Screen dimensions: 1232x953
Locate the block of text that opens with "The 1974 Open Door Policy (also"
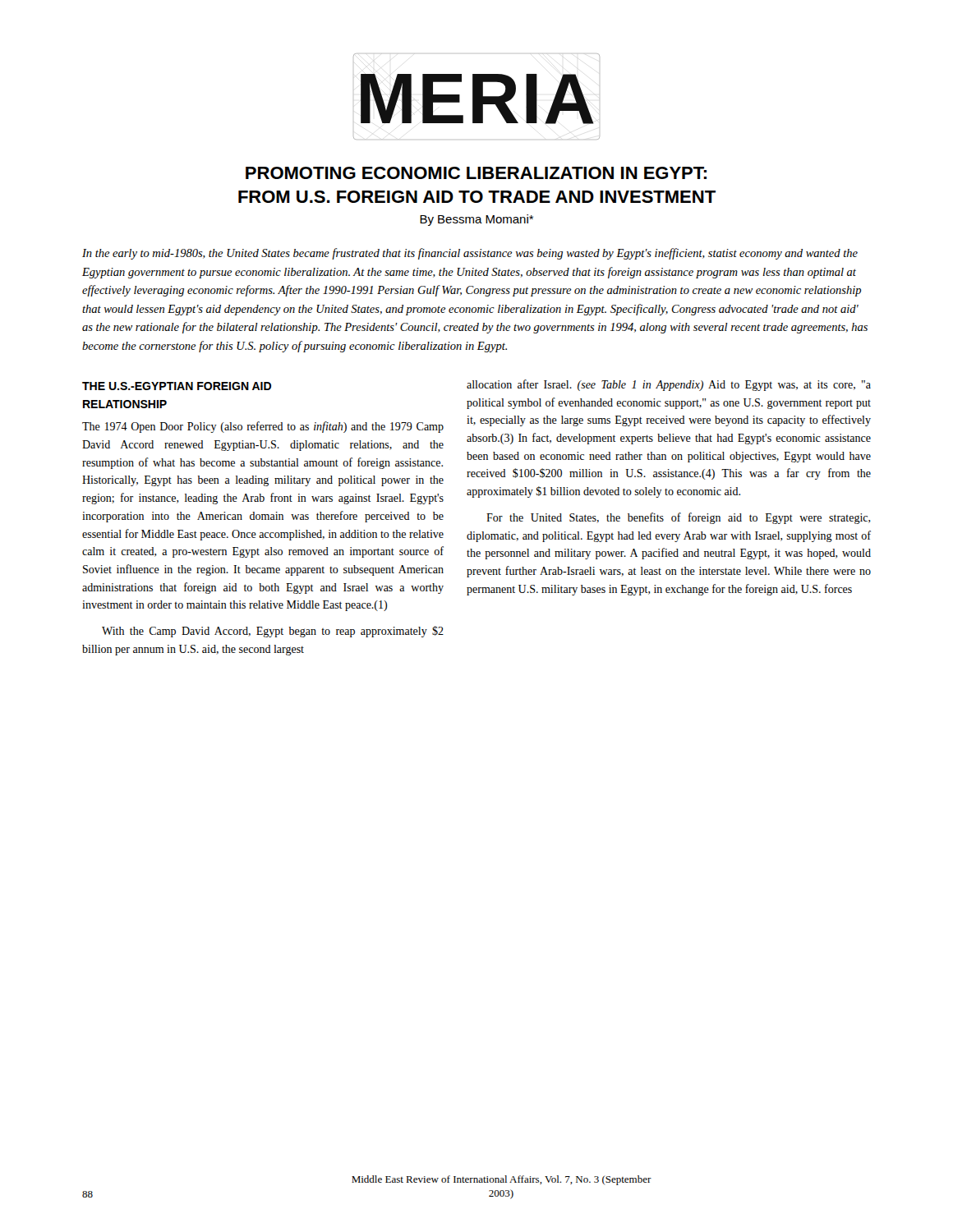tap(263, 538)
